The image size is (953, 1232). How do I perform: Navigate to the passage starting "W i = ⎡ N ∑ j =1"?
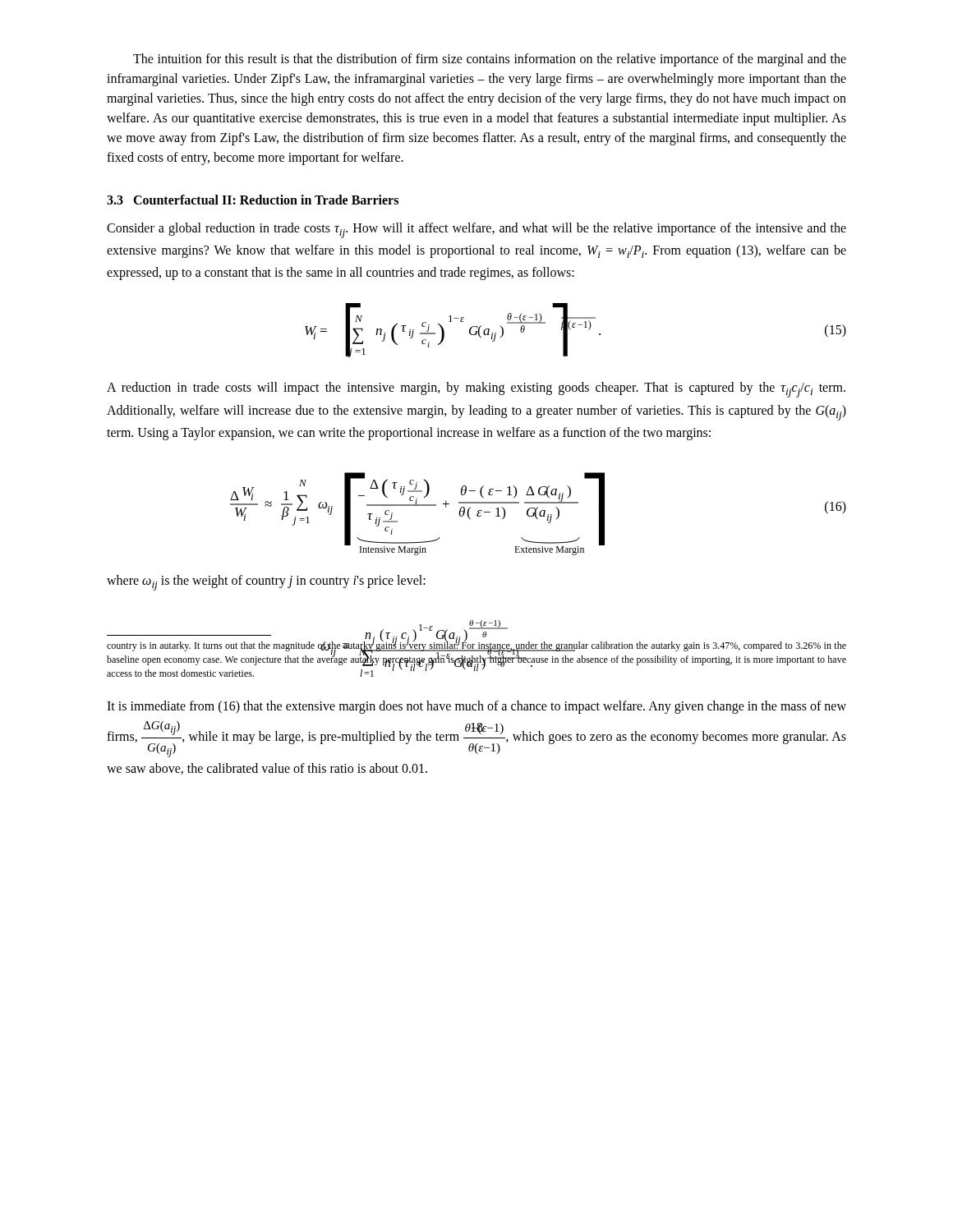point(575,330)
